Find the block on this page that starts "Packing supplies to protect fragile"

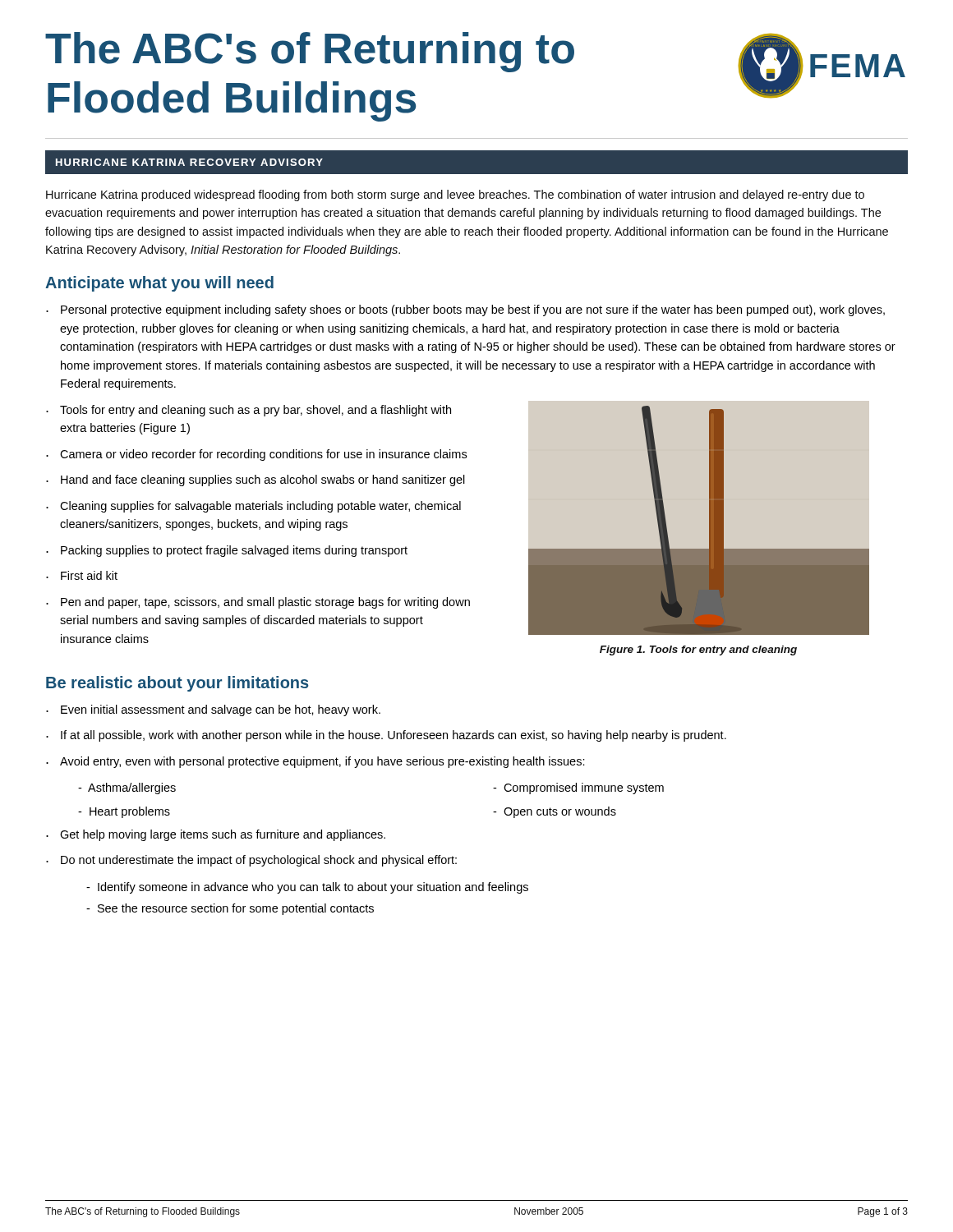coord(234,550)
